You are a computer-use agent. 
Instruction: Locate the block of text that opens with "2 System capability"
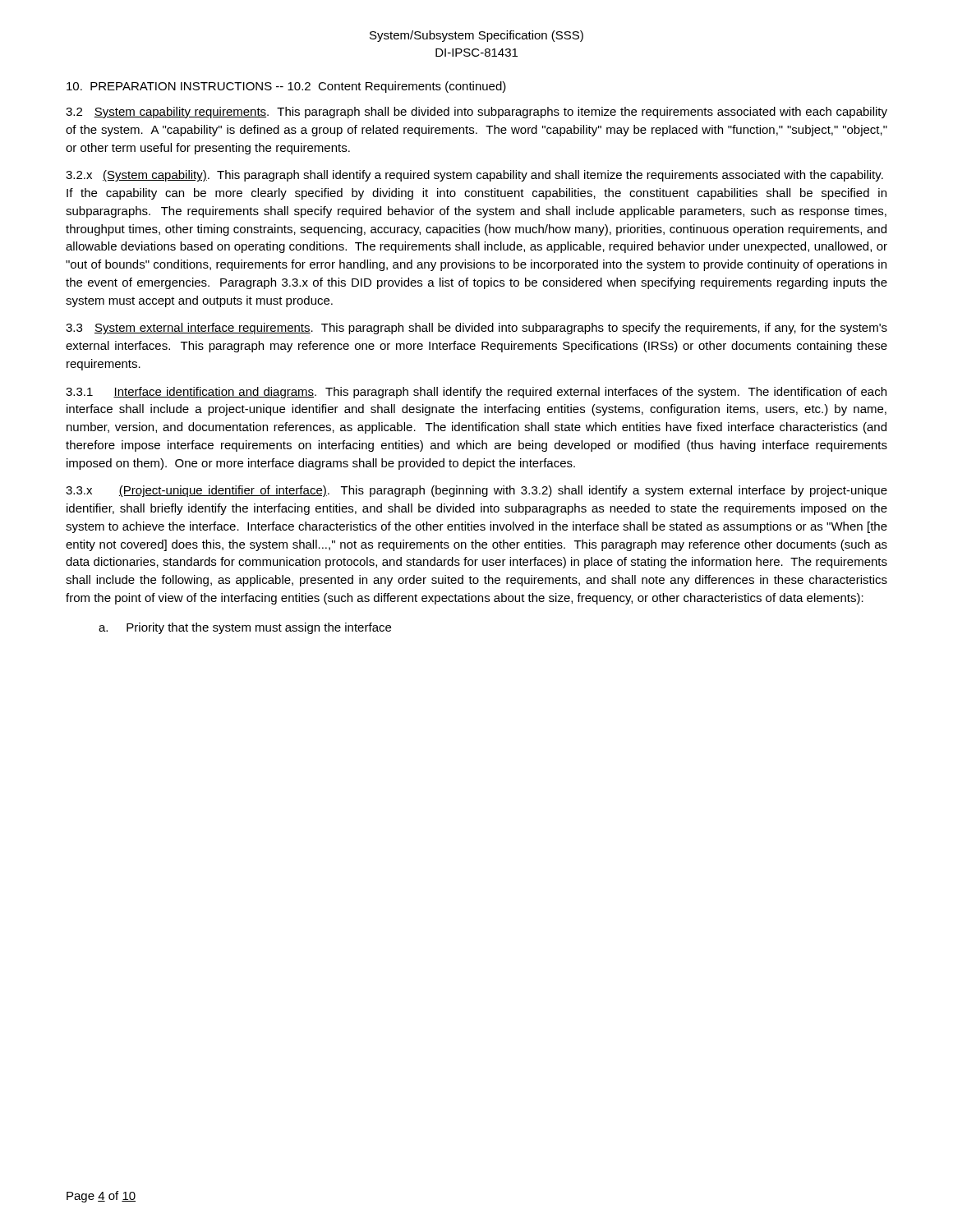tap(476, 129)
